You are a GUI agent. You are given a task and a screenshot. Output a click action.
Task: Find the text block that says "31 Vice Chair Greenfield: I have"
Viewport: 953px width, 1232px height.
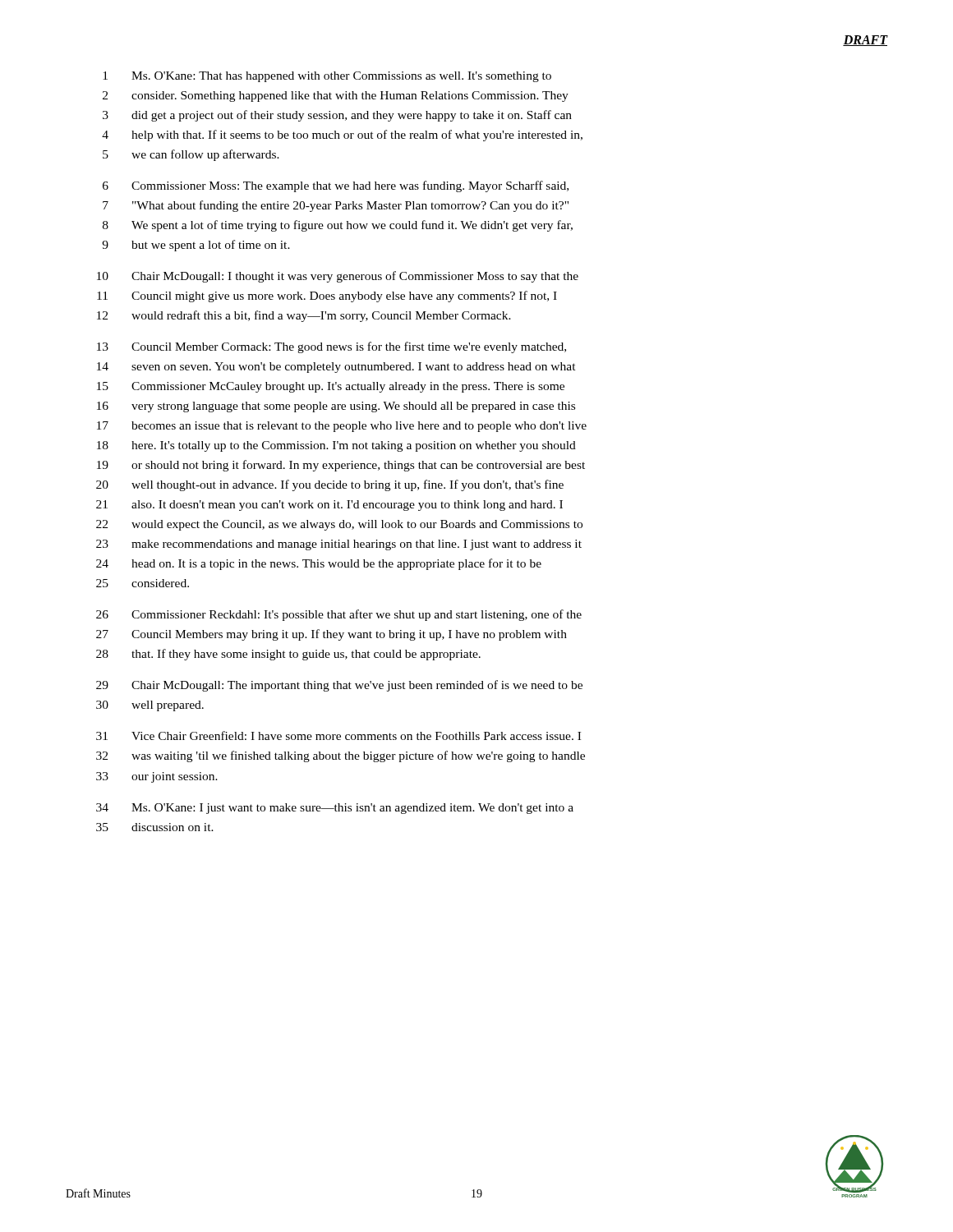(476, 756)
